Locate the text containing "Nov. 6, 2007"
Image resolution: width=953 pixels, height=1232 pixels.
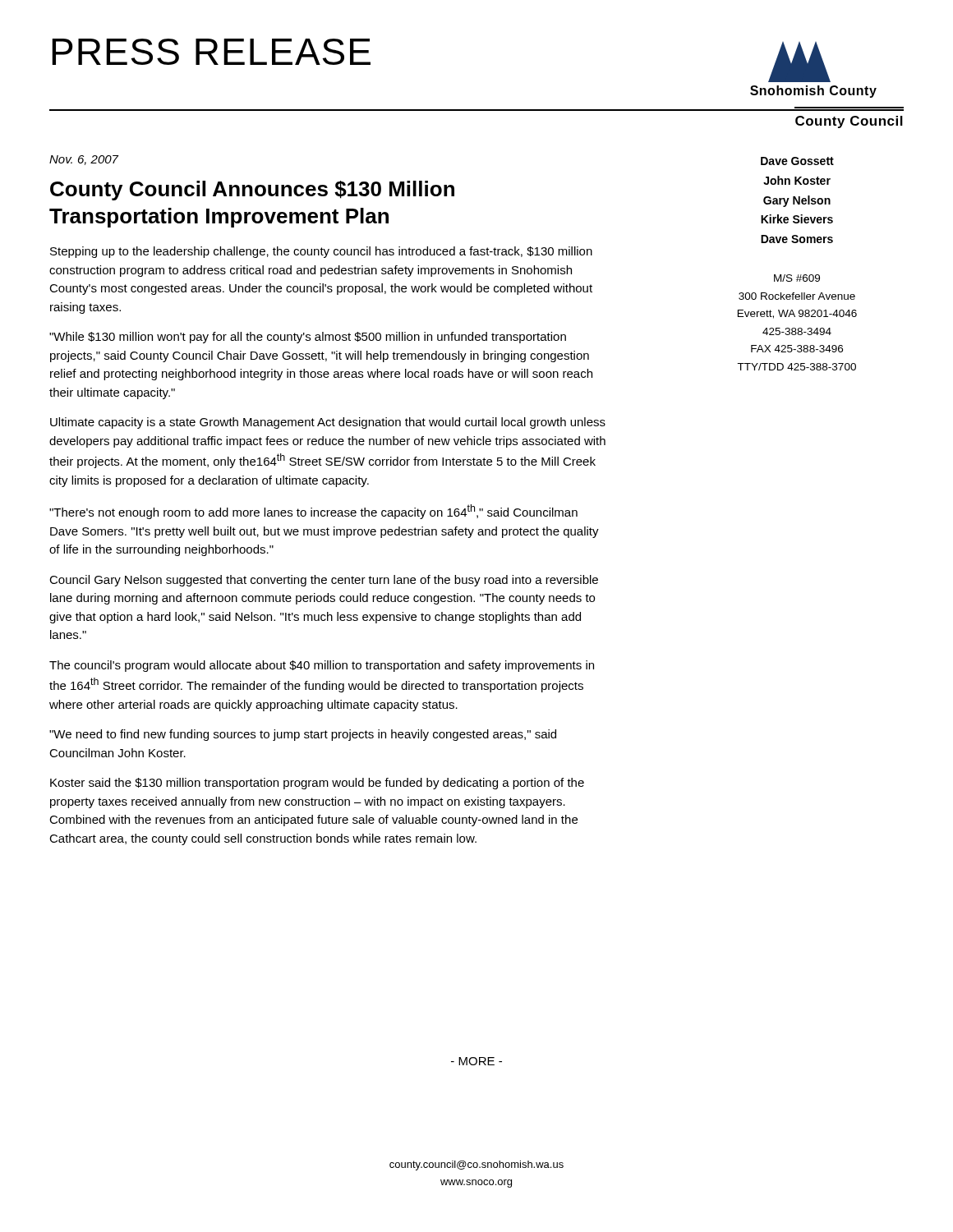pos(84,159)
